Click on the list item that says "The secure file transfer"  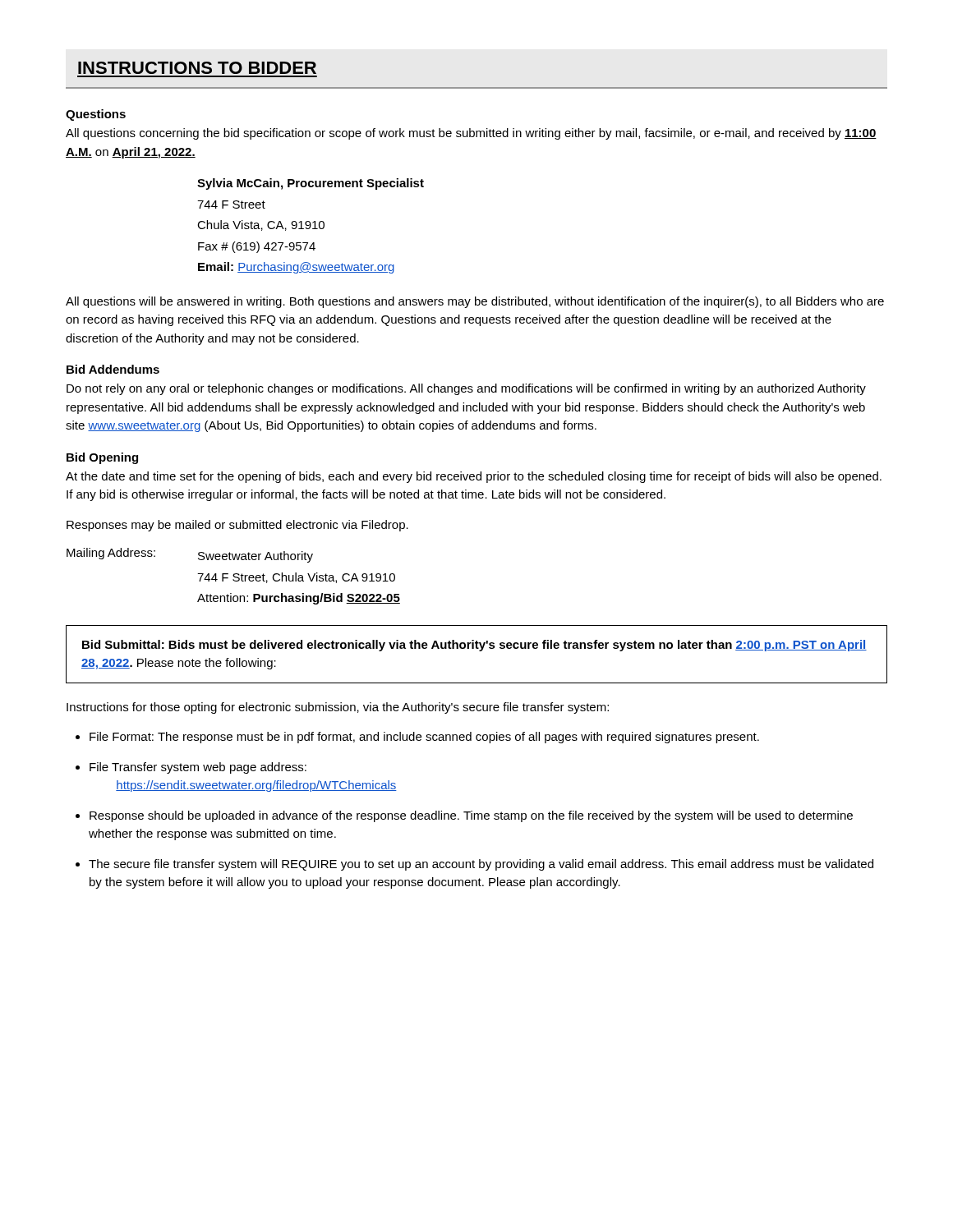pos(481,872)
